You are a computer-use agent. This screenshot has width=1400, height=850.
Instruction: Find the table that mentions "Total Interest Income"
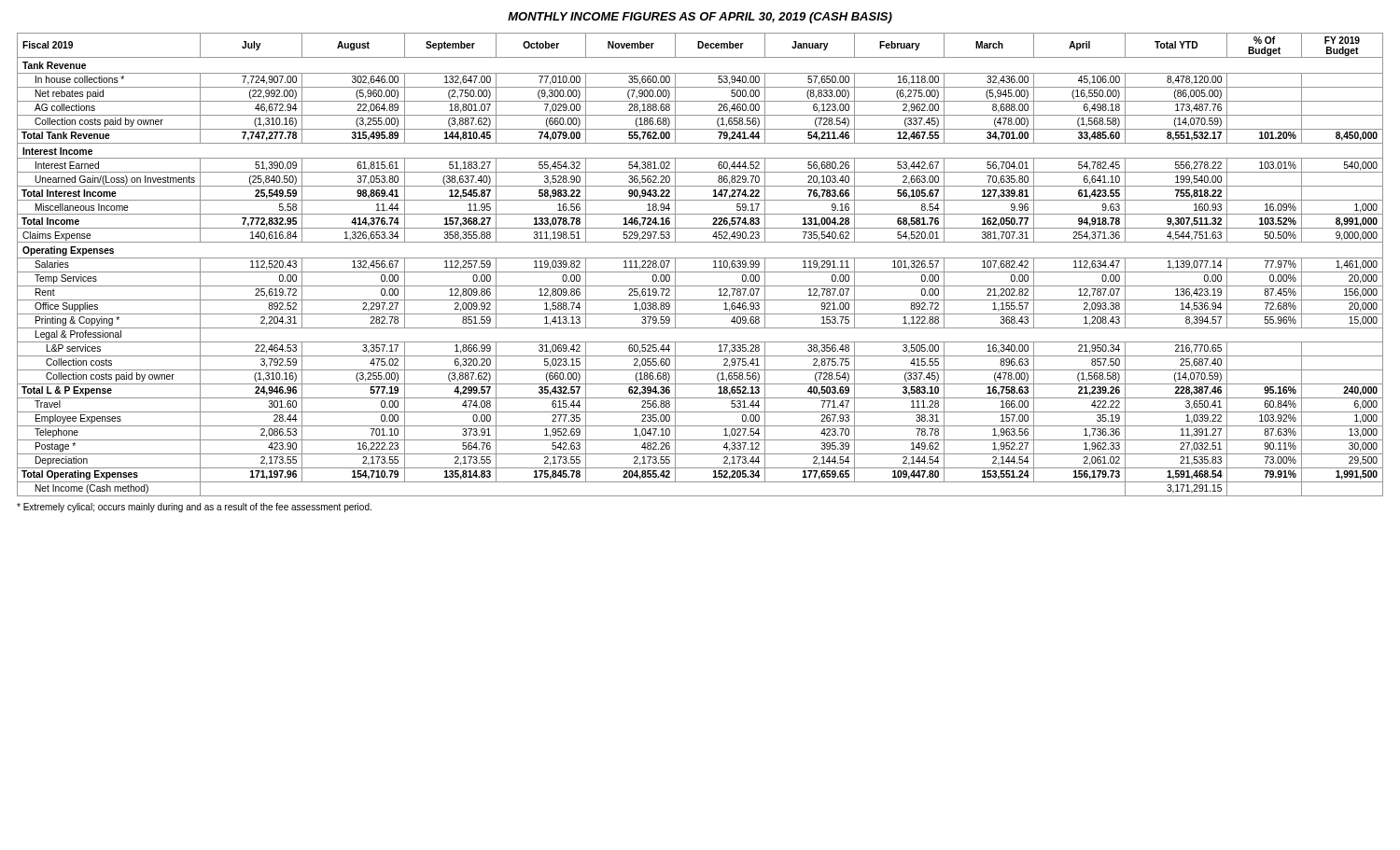[x=700, y=264]
